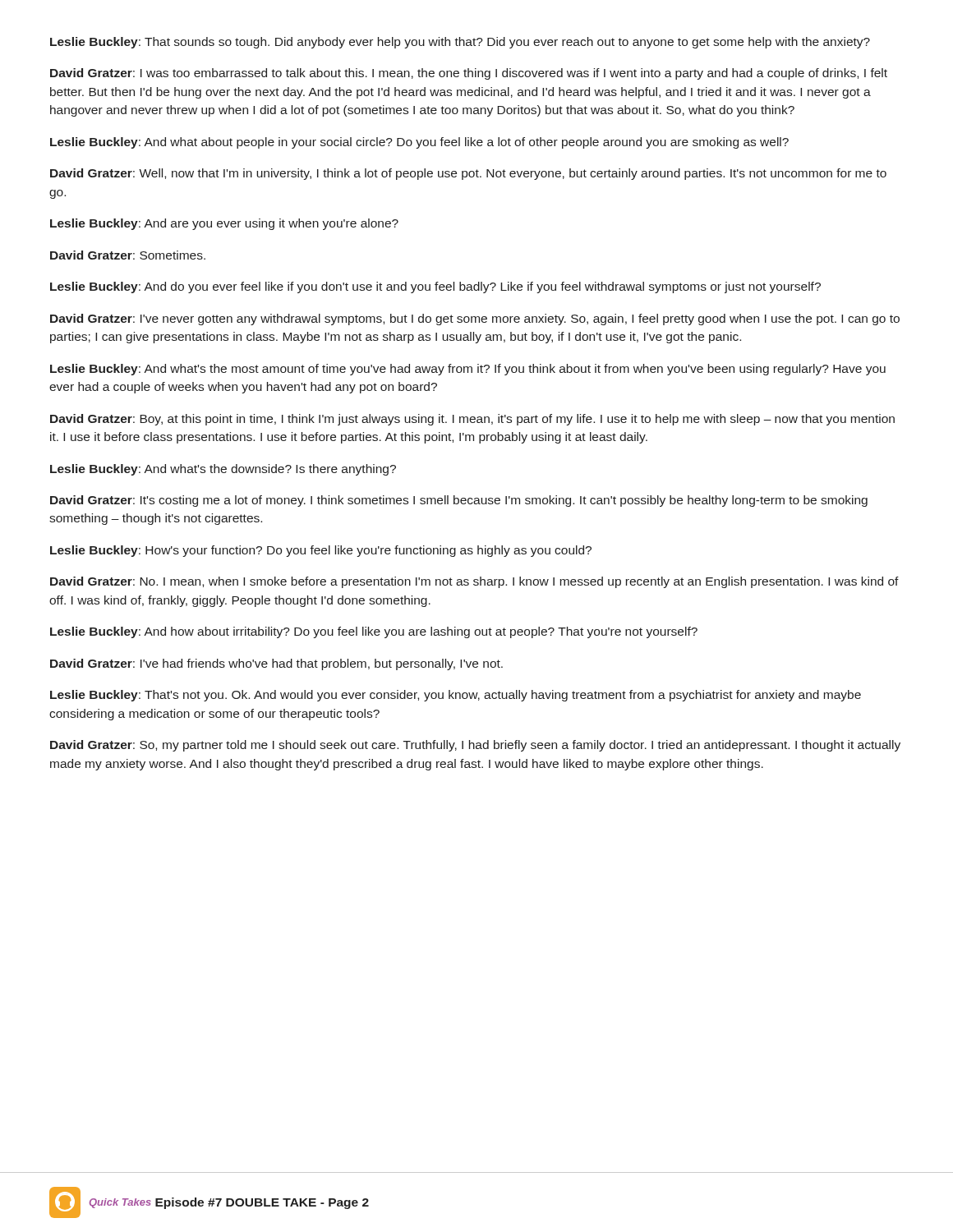Locate the text starting "David Gratzer: So, my"

pos(475,754)
